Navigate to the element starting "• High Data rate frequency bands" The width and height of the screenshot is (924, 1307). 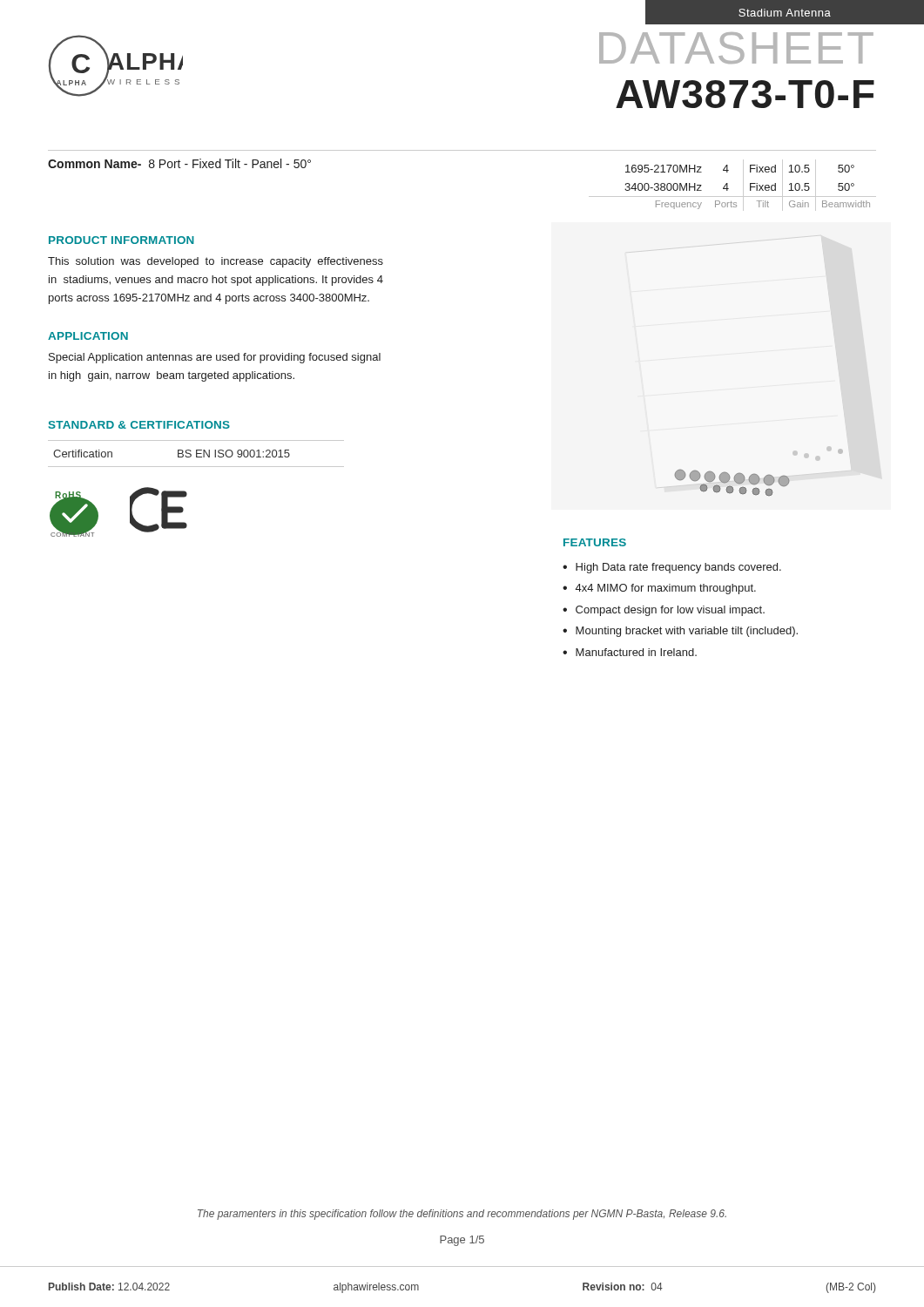click(x=672, y=567)
